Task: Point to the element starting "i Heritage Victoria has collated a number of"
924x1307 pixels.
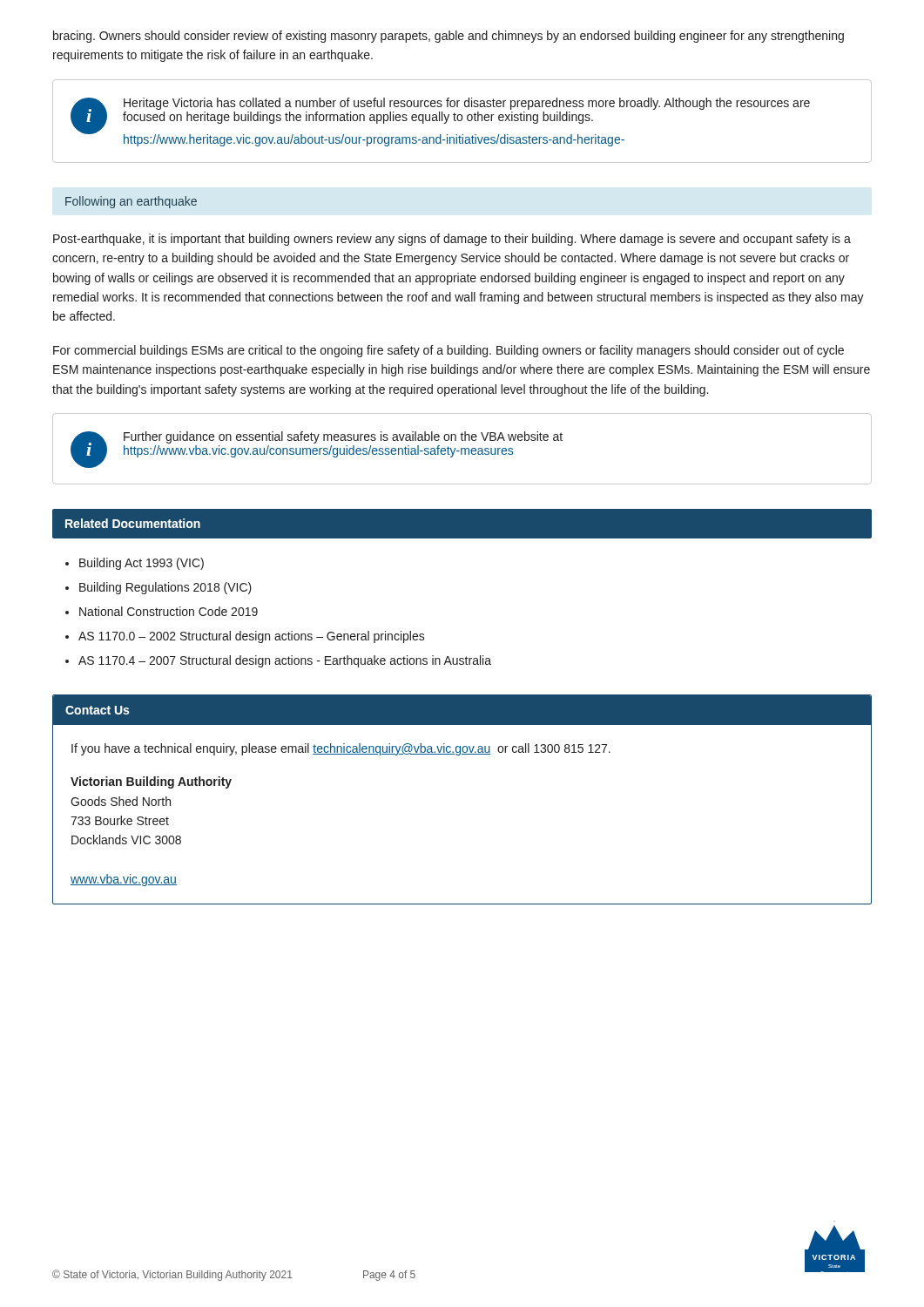Action: (x=462, y=121)
